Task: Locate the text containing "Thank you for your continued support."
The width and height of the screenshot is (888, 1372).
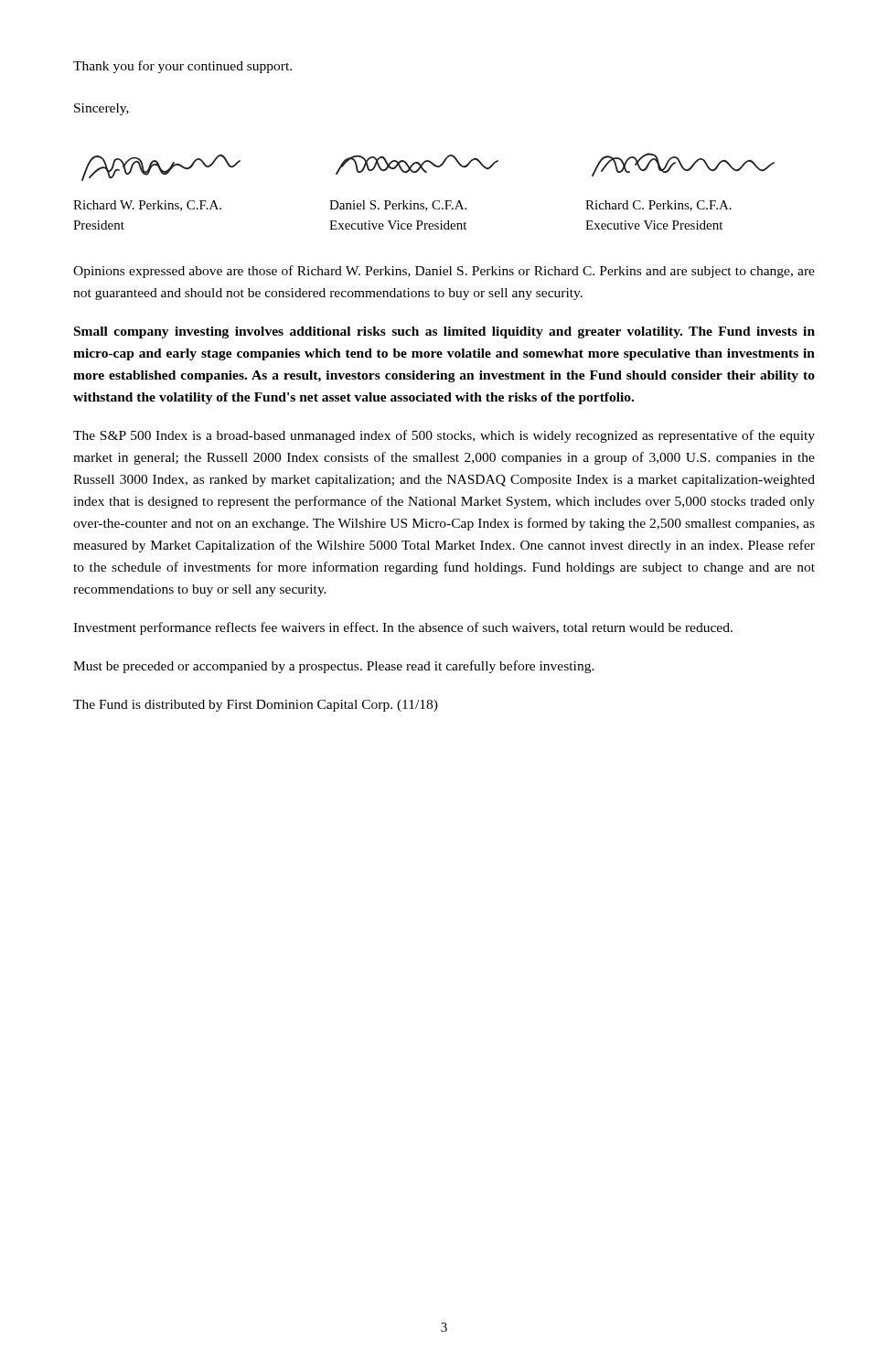Action: [x=182, y=67]
